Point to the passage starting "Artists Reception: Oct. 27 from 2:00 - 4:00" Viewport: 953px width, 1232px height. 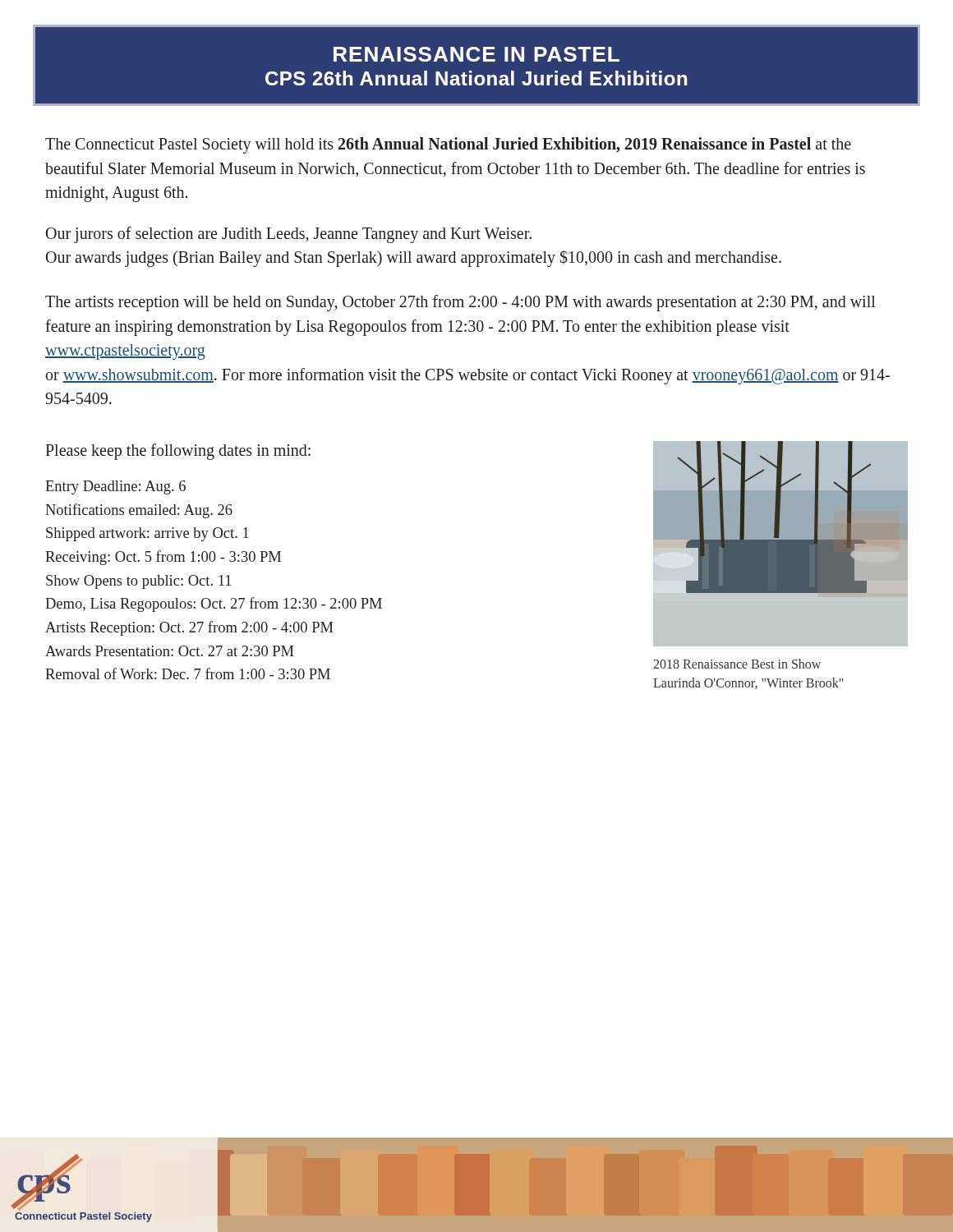pos(189,627)
